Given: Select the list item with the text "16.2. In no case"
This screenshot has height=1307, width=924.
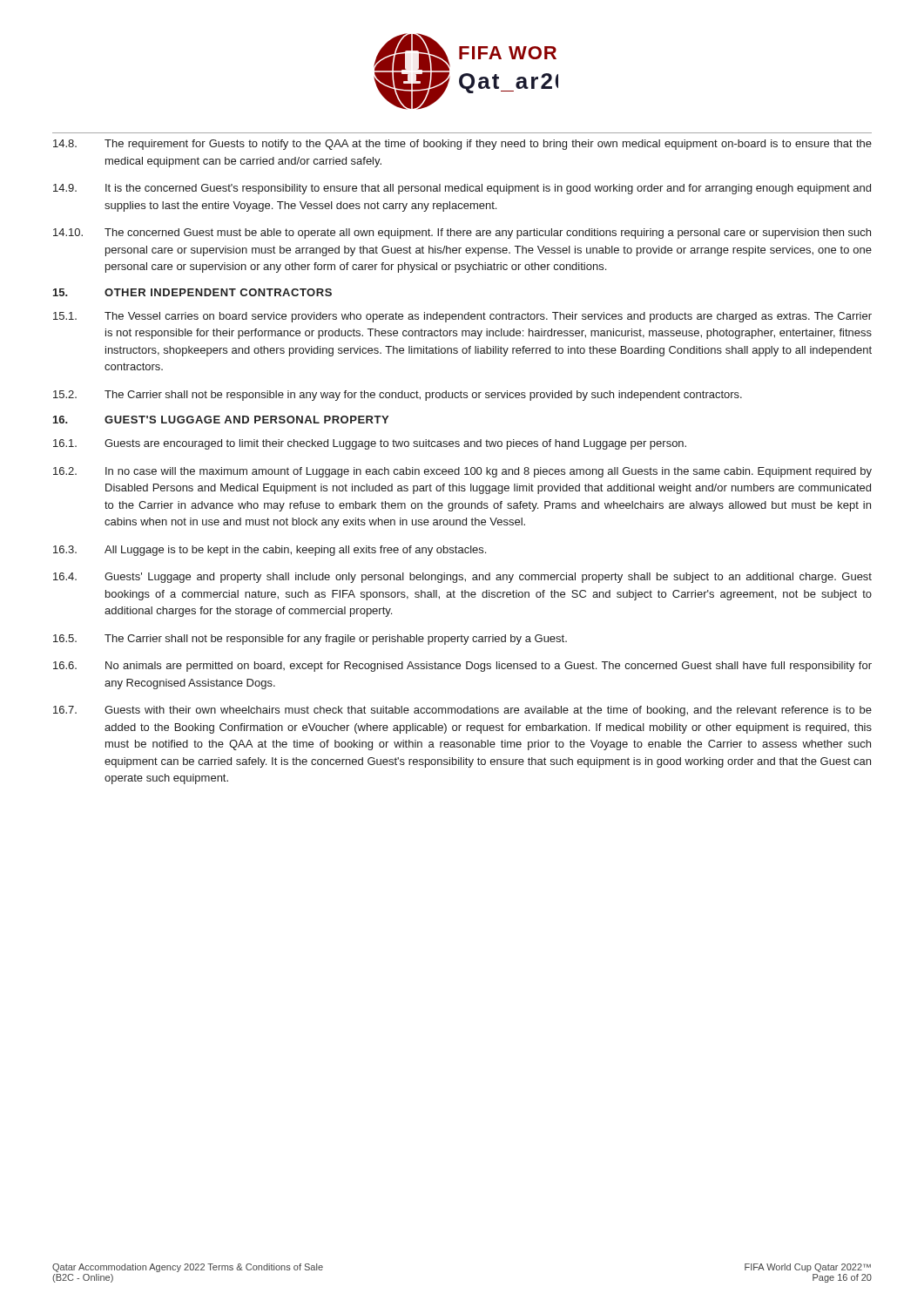Looking at the screenshot, I should 462,496.
